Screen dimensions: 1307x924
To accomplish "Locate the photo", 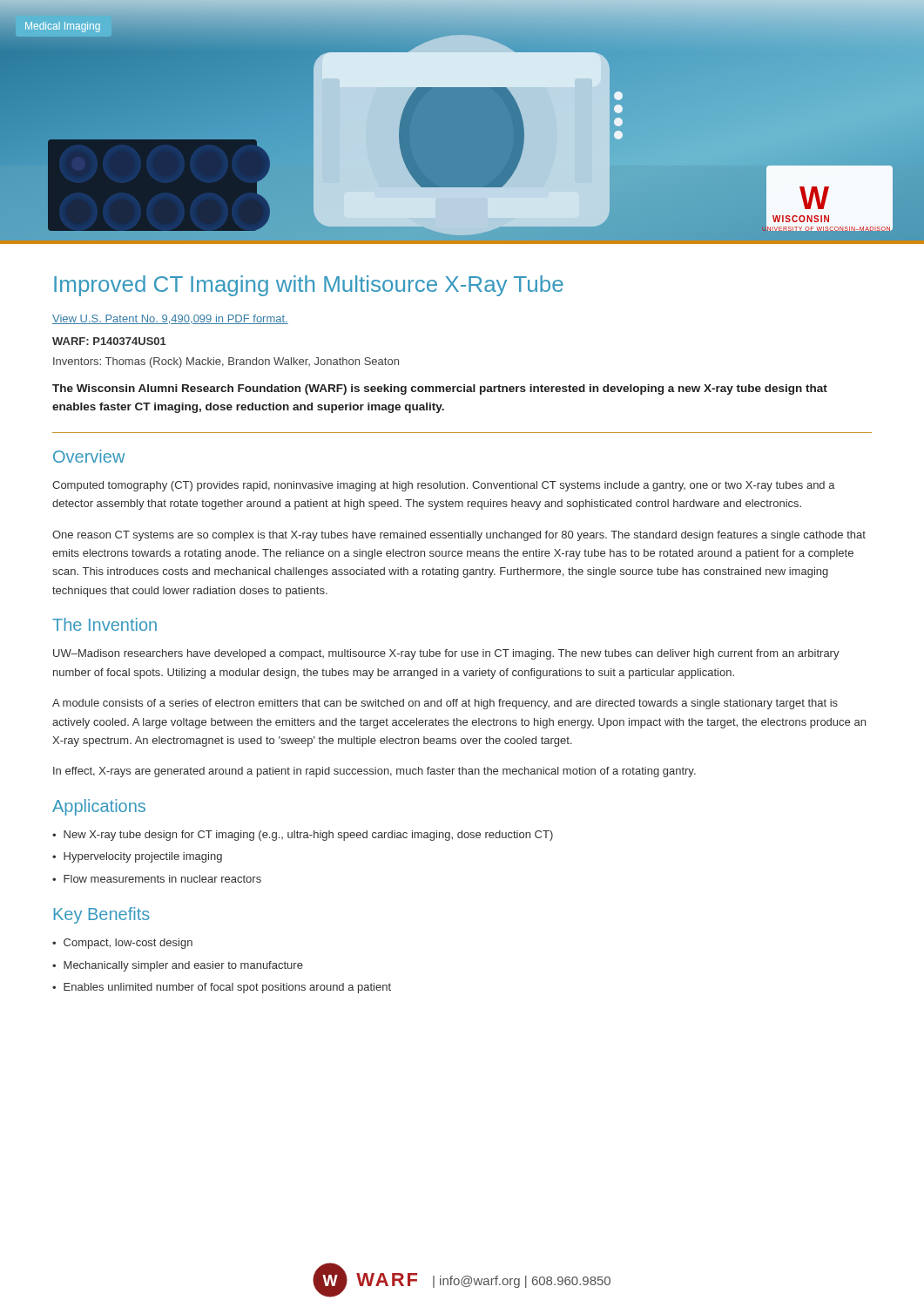I will (x=462, y=122).
